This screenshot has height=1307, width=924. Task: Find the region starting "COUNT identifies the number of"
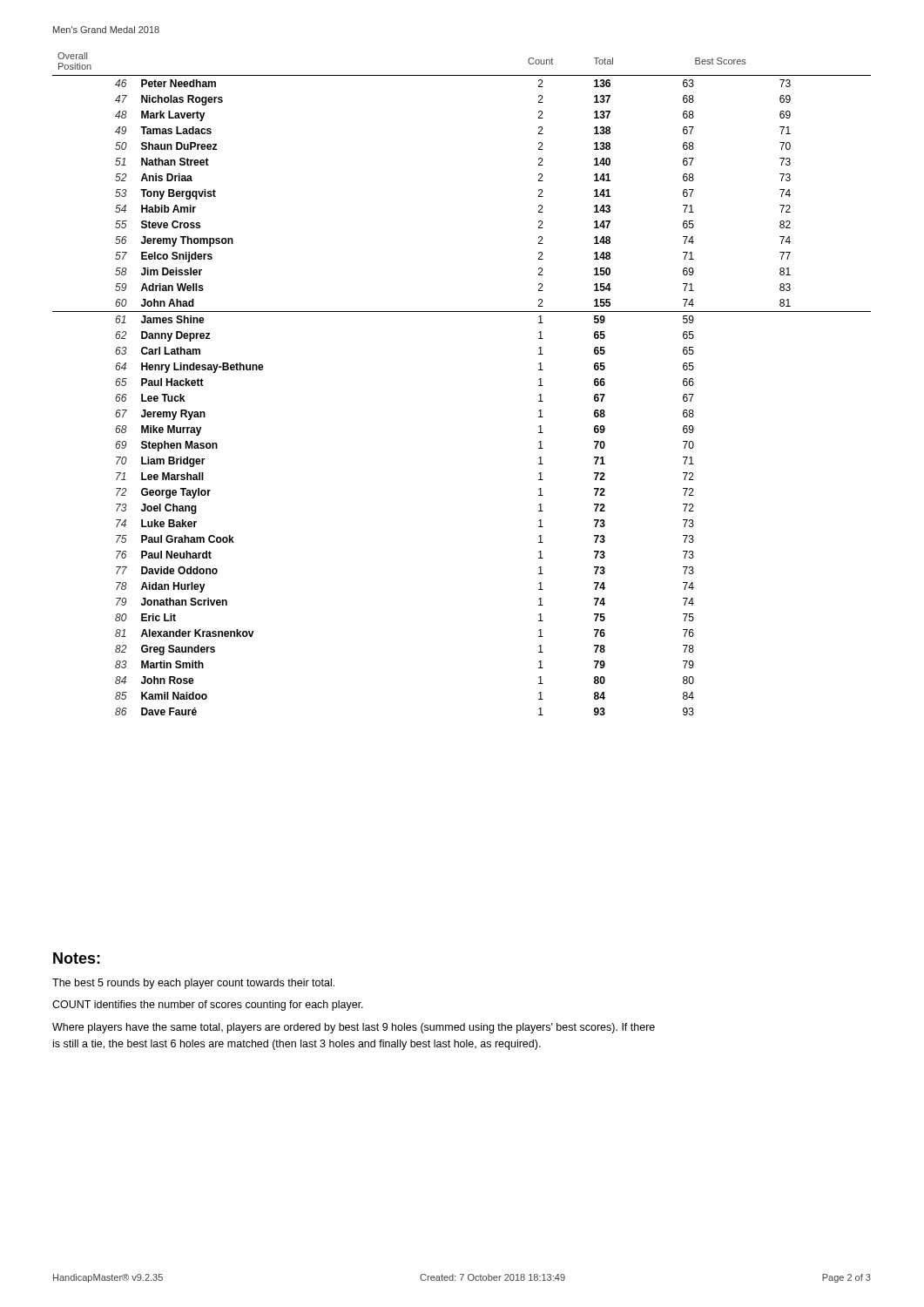(x=208, y=1005)
